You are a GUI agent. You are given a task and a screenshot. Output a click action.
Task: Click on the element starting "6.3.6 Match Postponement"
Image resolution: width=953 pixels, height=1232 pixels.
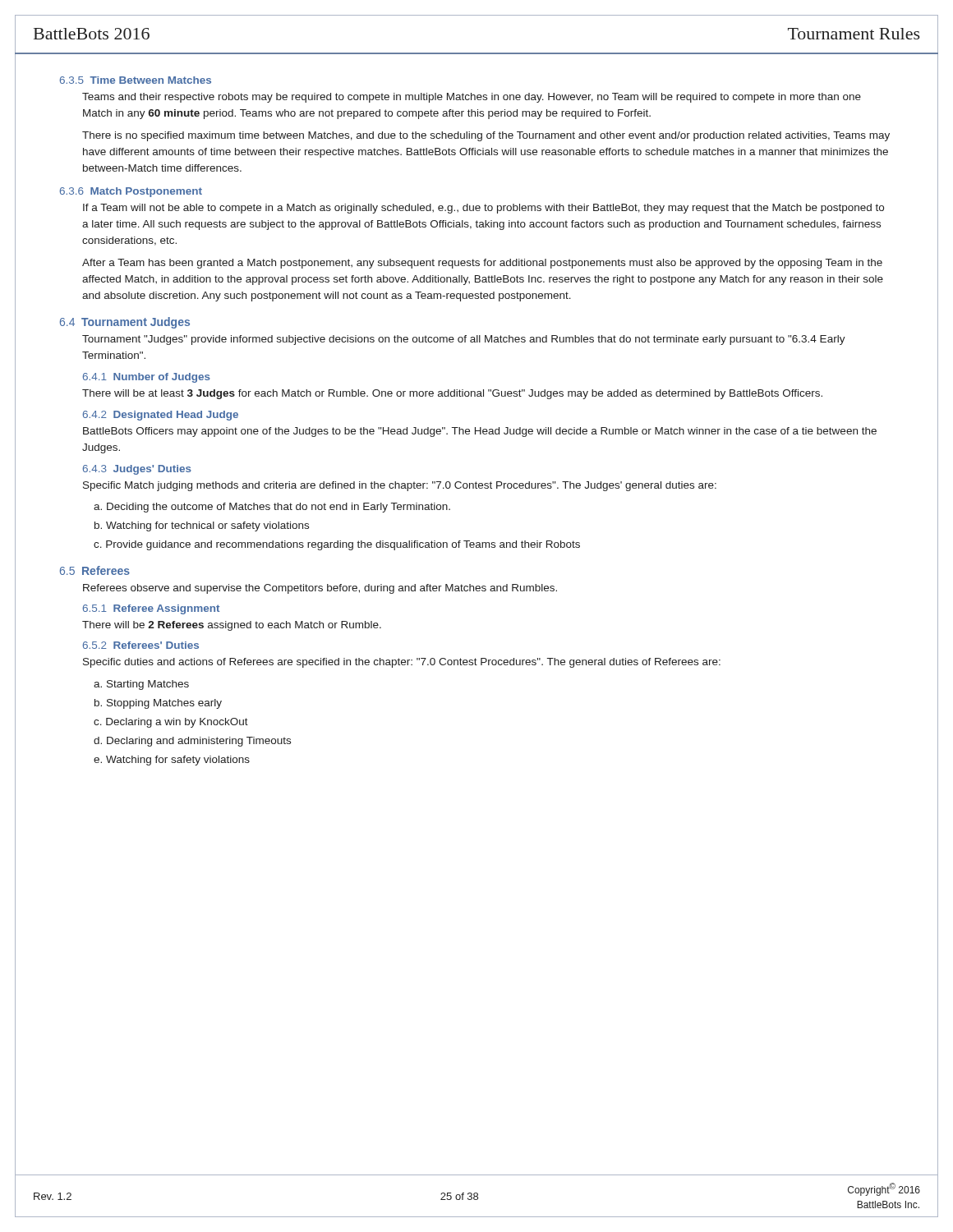click(x=131, y=191)
